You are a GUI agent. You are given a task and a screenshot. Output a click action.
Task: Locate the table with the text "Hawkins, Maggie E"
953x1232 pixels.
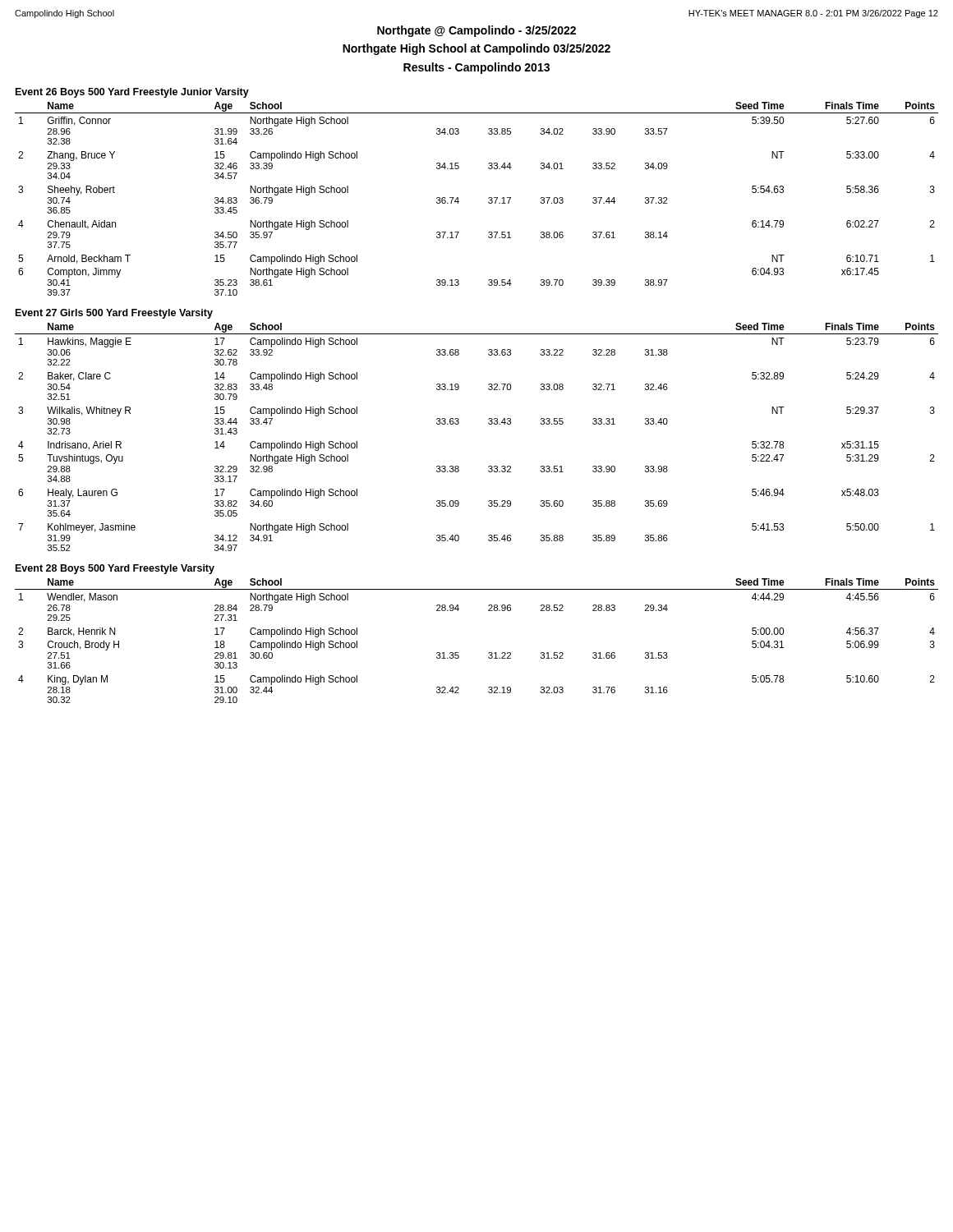coord(476,437)
